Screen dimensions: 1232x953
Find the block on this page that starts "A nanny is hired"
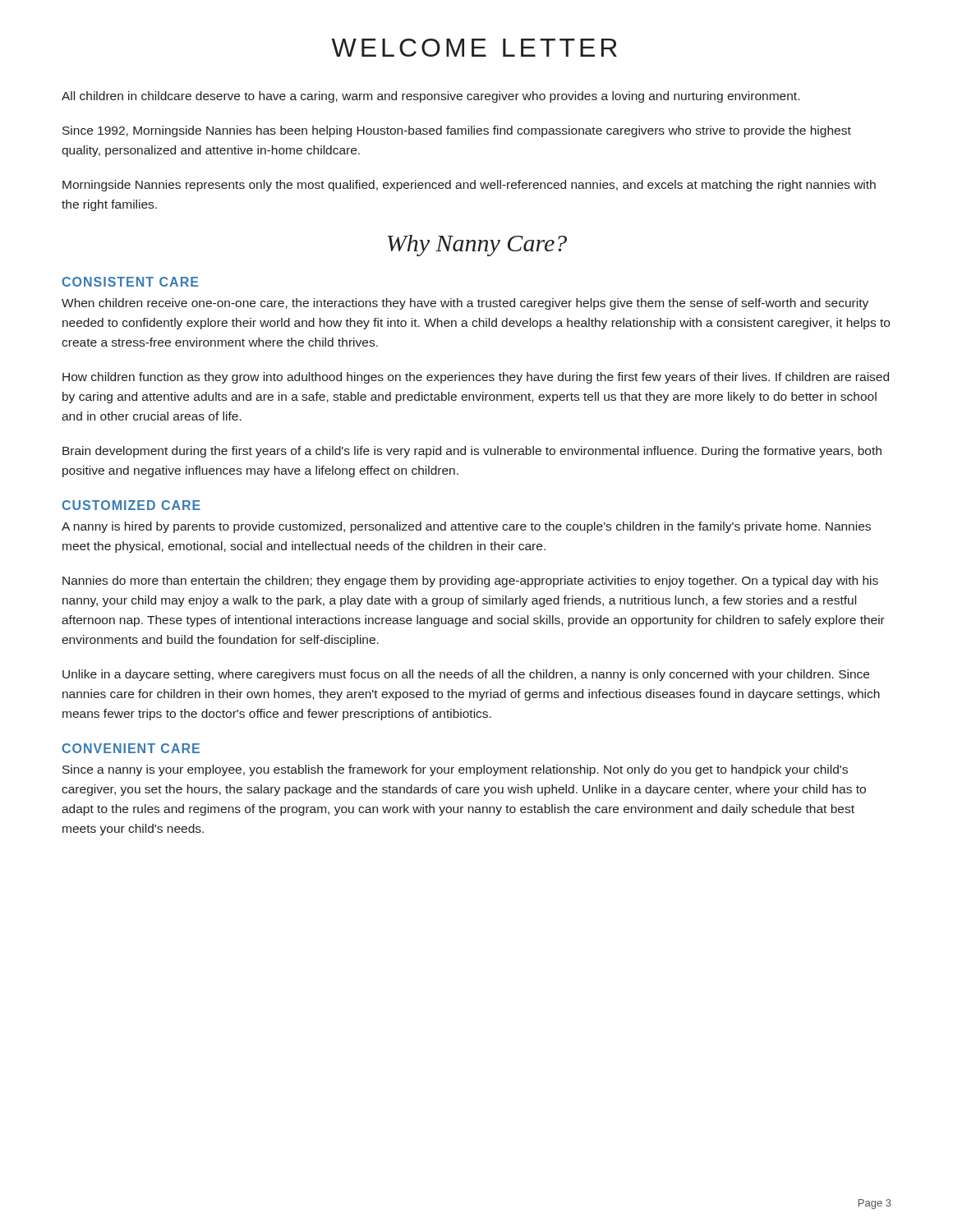click(466, 536)
